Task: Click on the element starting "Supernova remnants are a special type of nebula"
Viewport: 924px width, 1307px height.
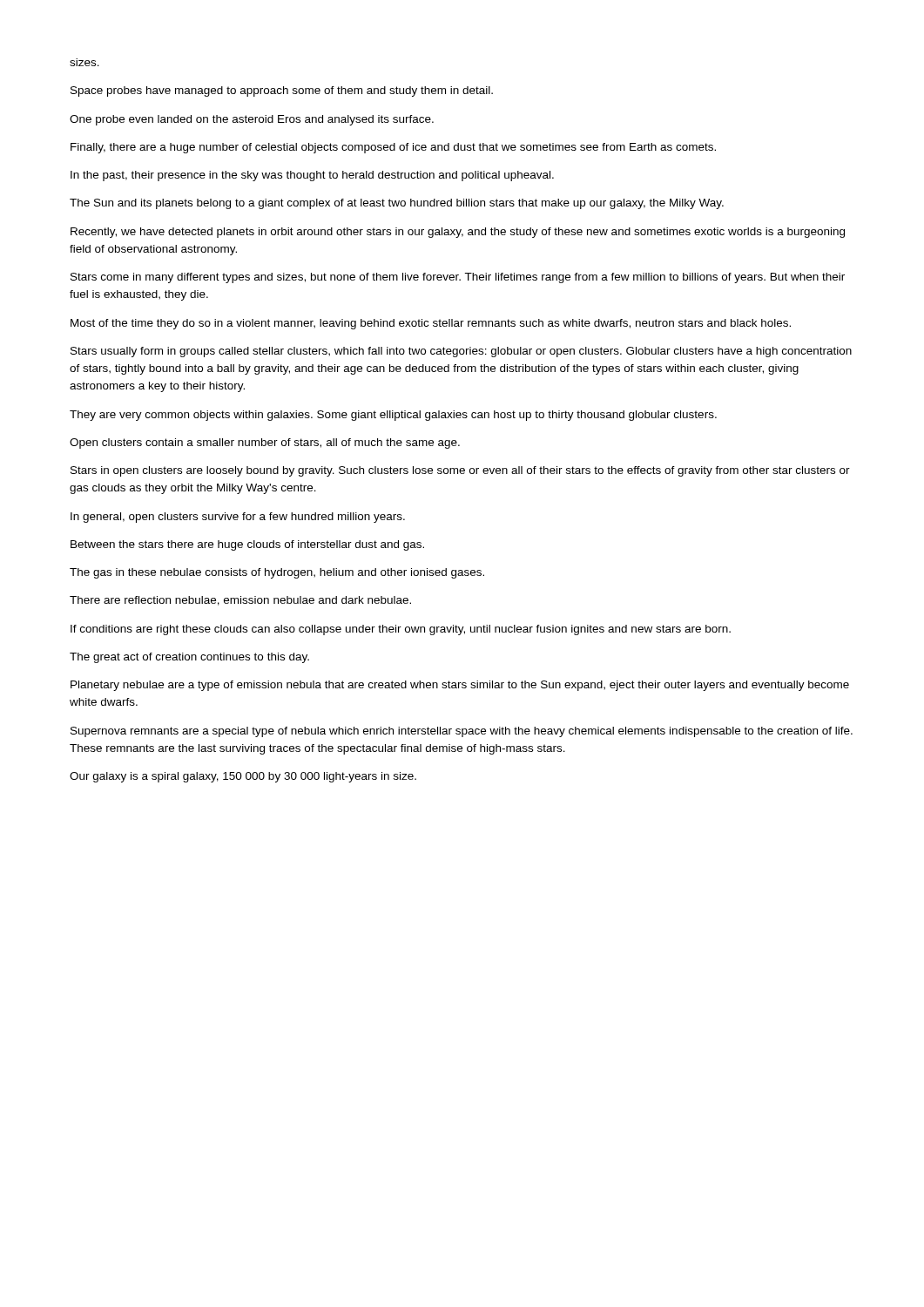Action: coord(461,739)
